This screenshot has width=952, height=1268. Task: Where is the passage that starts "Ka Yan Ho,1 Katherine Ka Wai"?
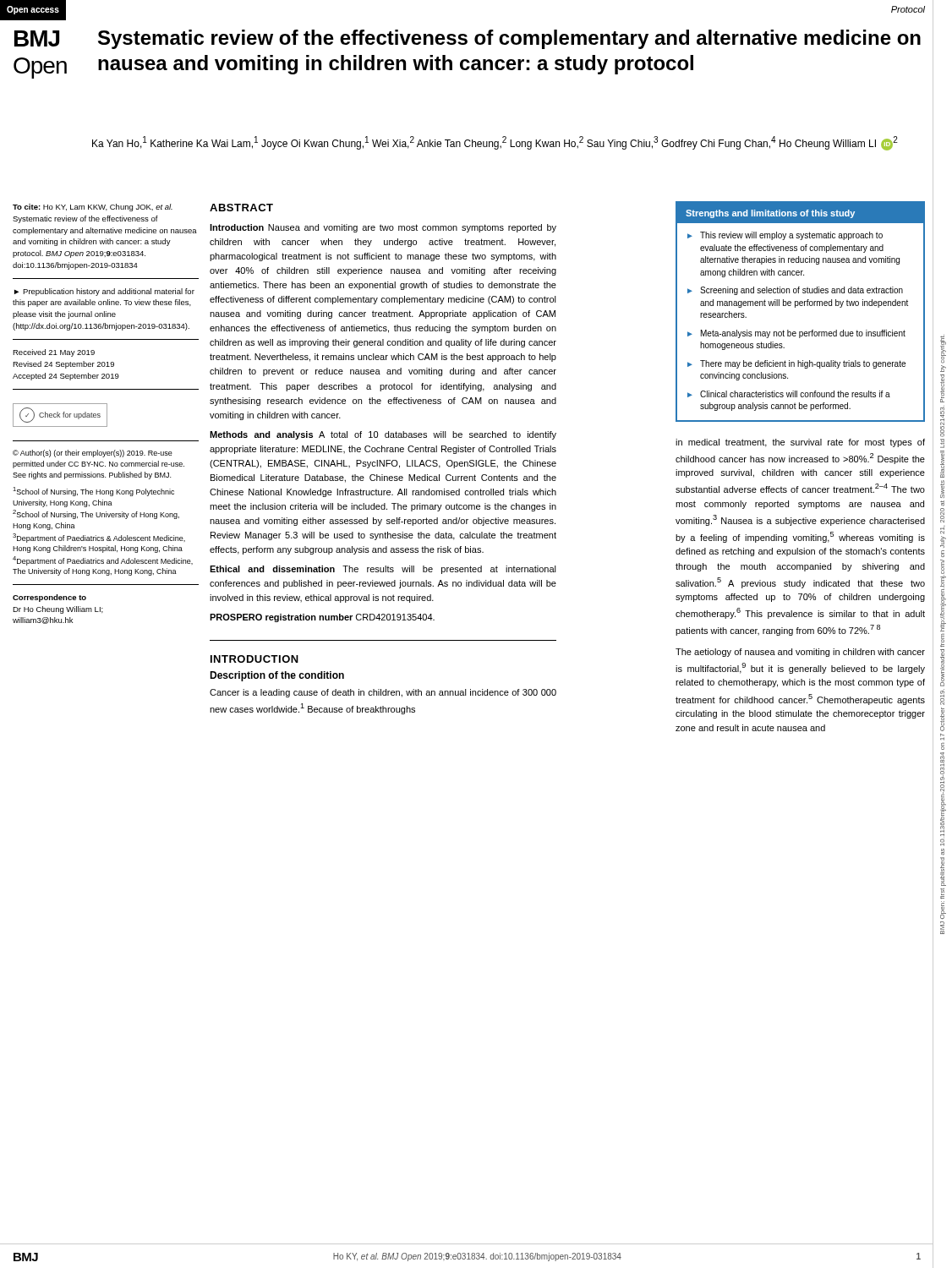(495, 143)
